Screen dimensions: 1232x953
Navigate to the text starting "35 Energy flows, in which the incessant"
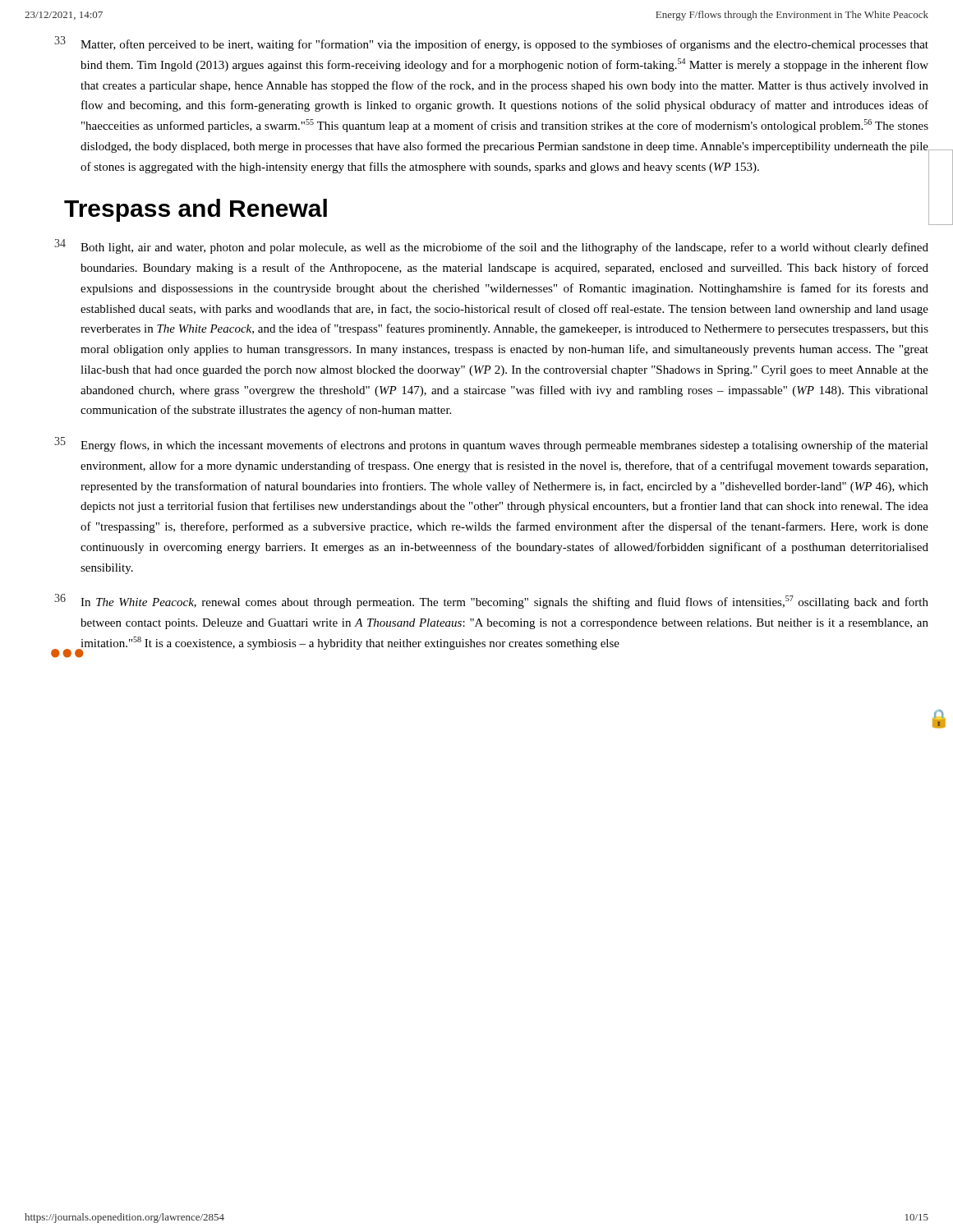pyautogui.click(x=476, y=506)
